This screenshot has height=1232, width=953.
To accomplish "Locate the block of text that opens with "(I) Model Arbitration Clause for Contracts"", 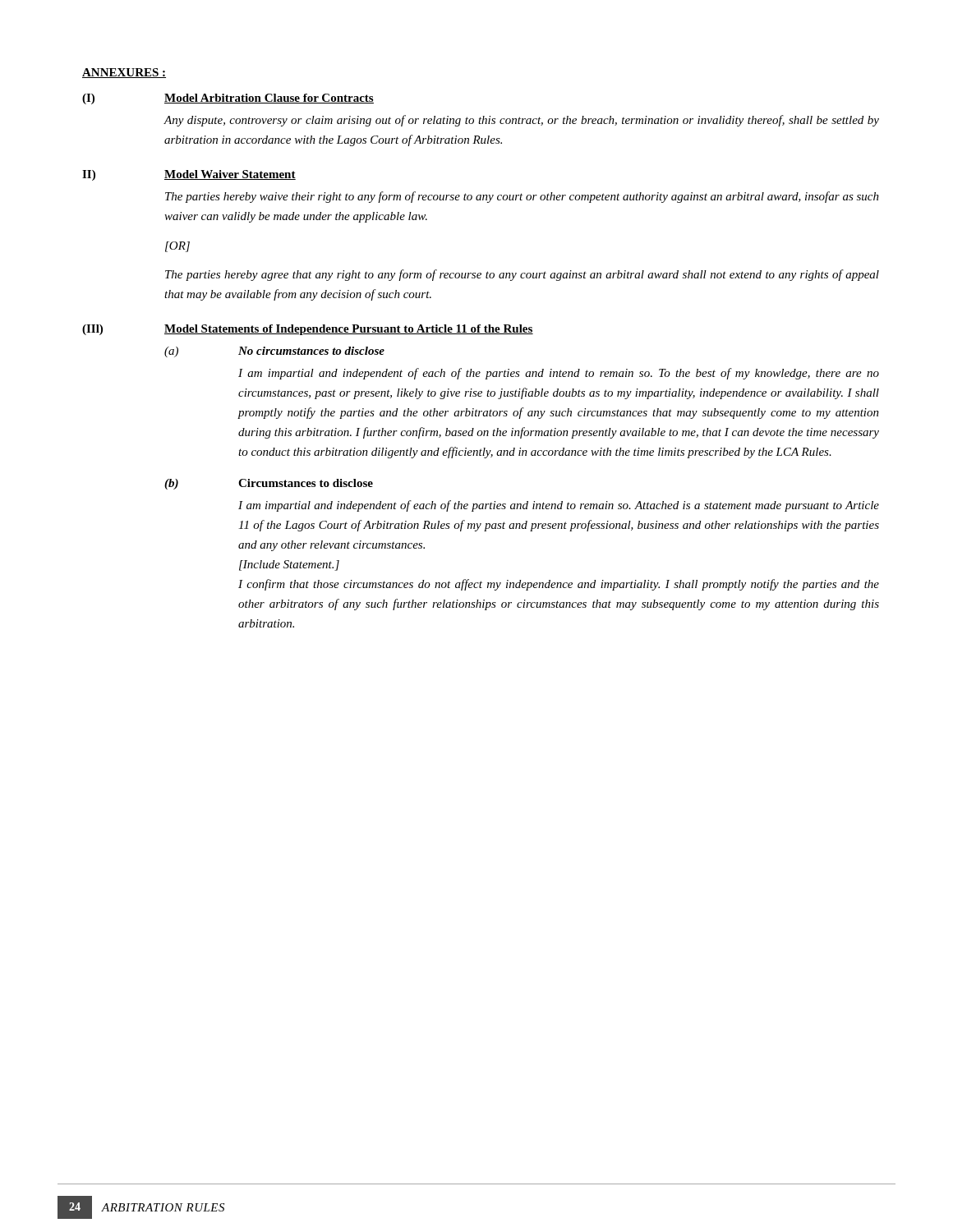I will [481, 120].
